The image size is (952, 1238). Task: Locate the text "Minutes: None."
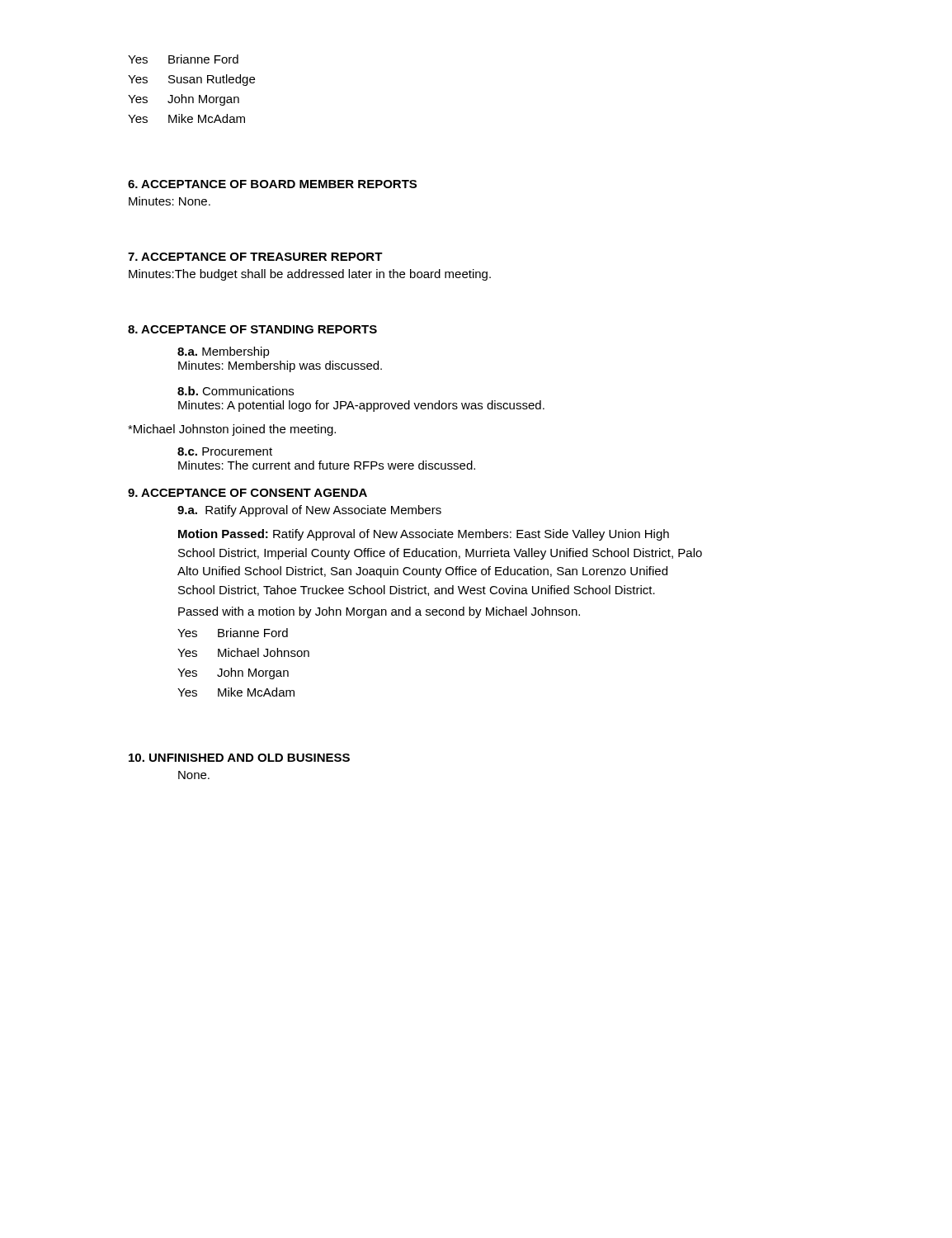pos(169,201)
